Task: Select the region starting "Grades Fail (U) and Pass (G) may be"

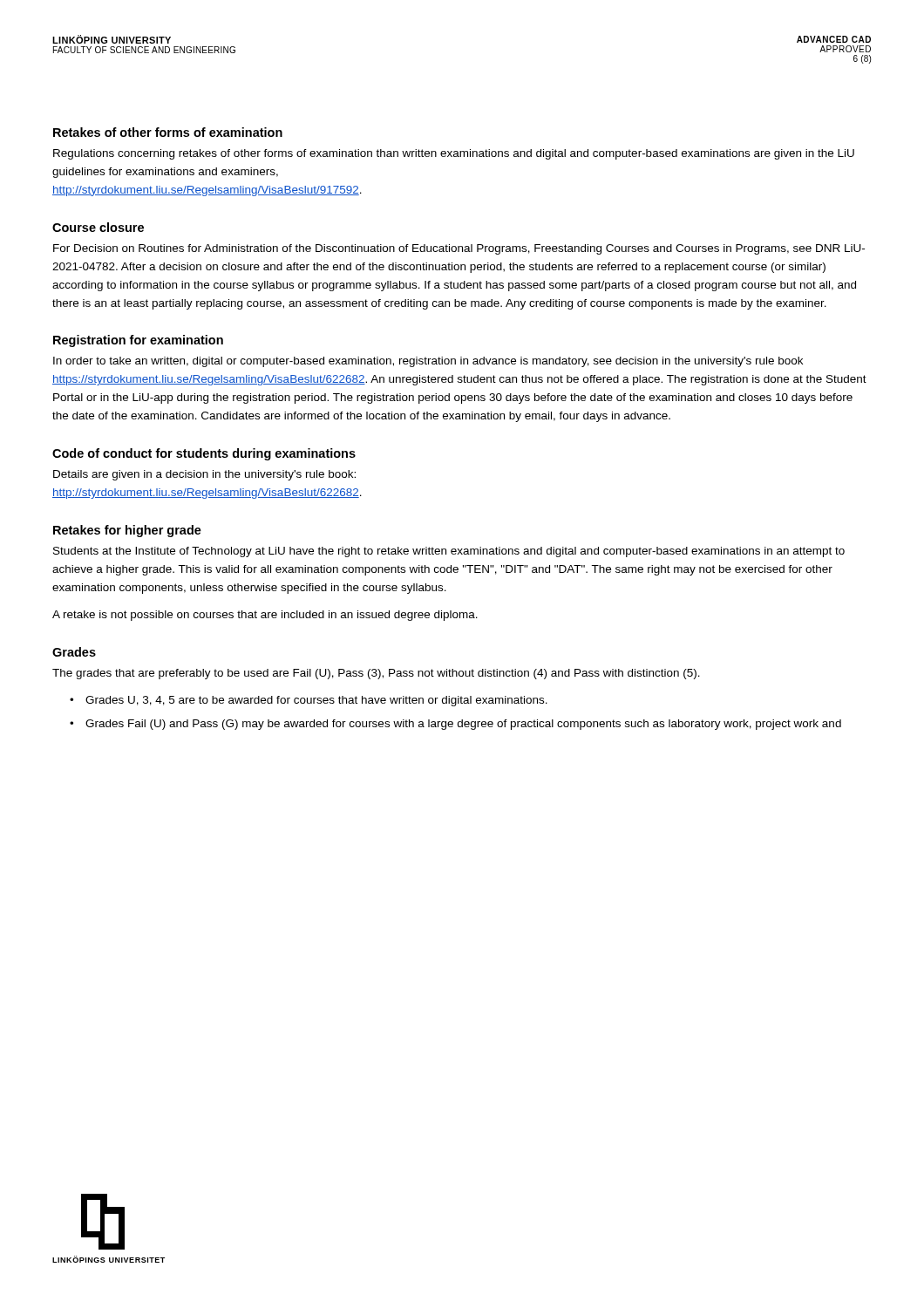Action: click(463, 723)
